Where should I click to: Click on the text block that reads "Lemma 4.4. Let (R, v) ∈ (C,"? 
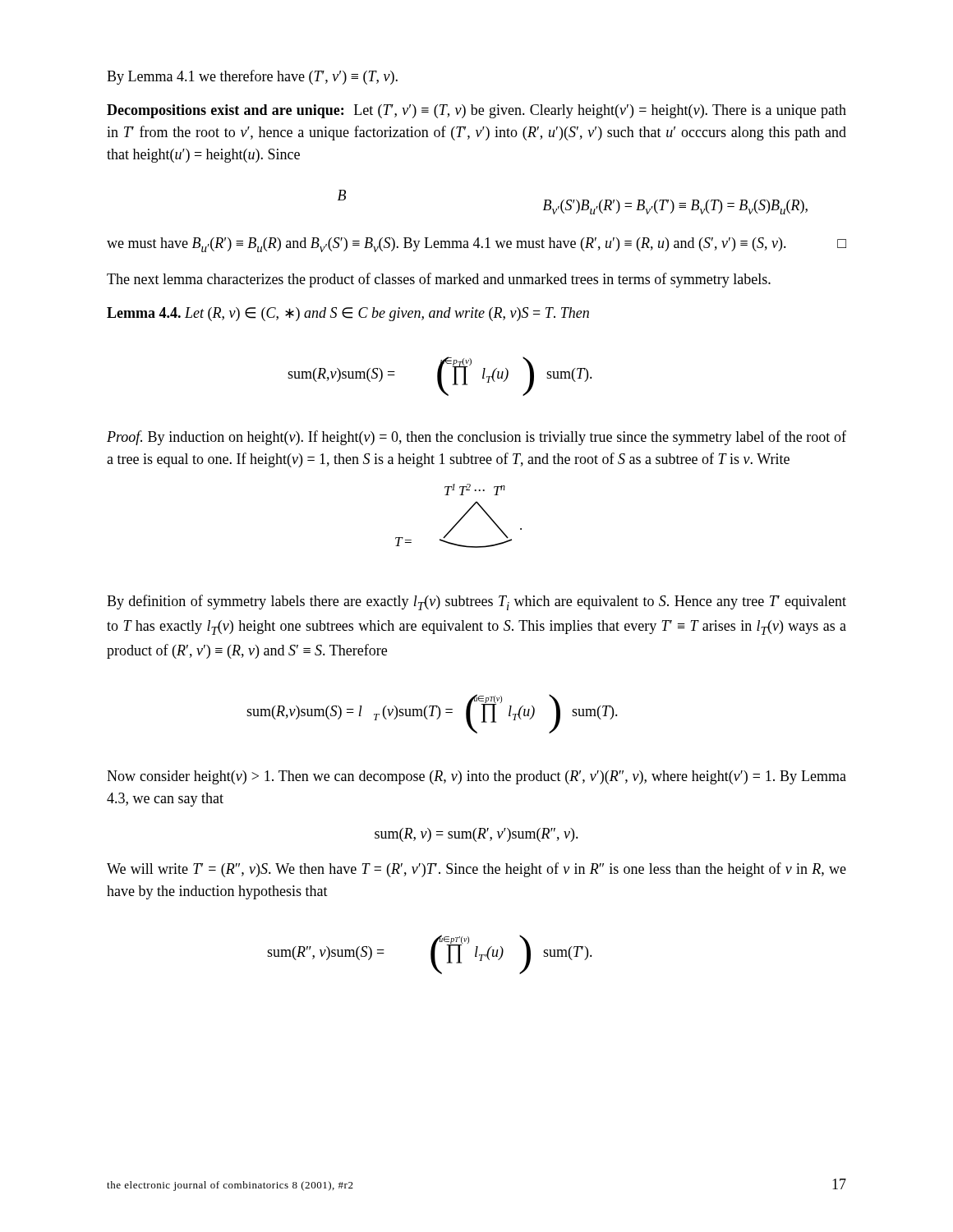pyautogui.click(x=348, y=313)
